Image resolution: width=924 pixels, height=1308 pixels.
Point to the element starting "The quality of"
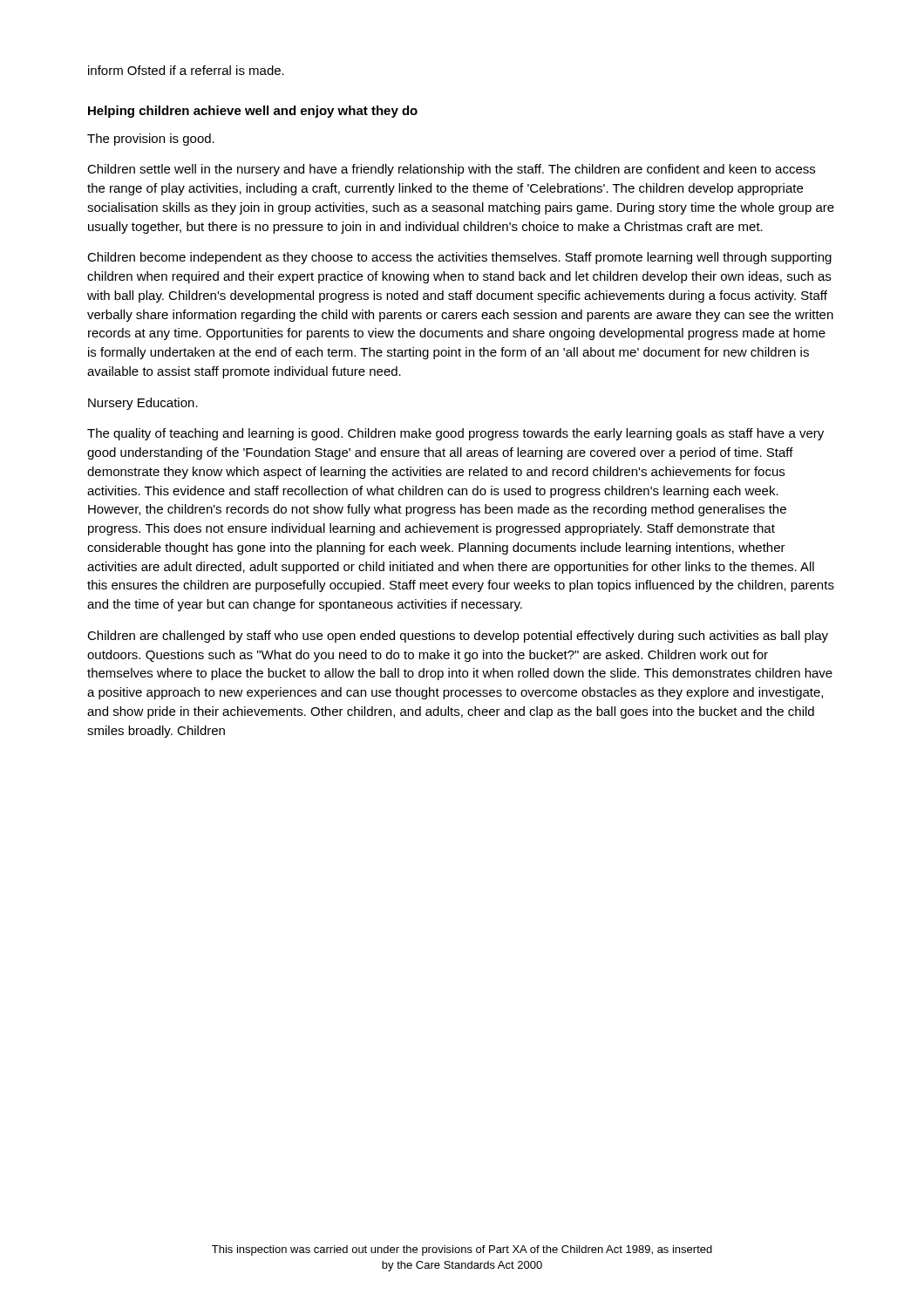[462, 519]
